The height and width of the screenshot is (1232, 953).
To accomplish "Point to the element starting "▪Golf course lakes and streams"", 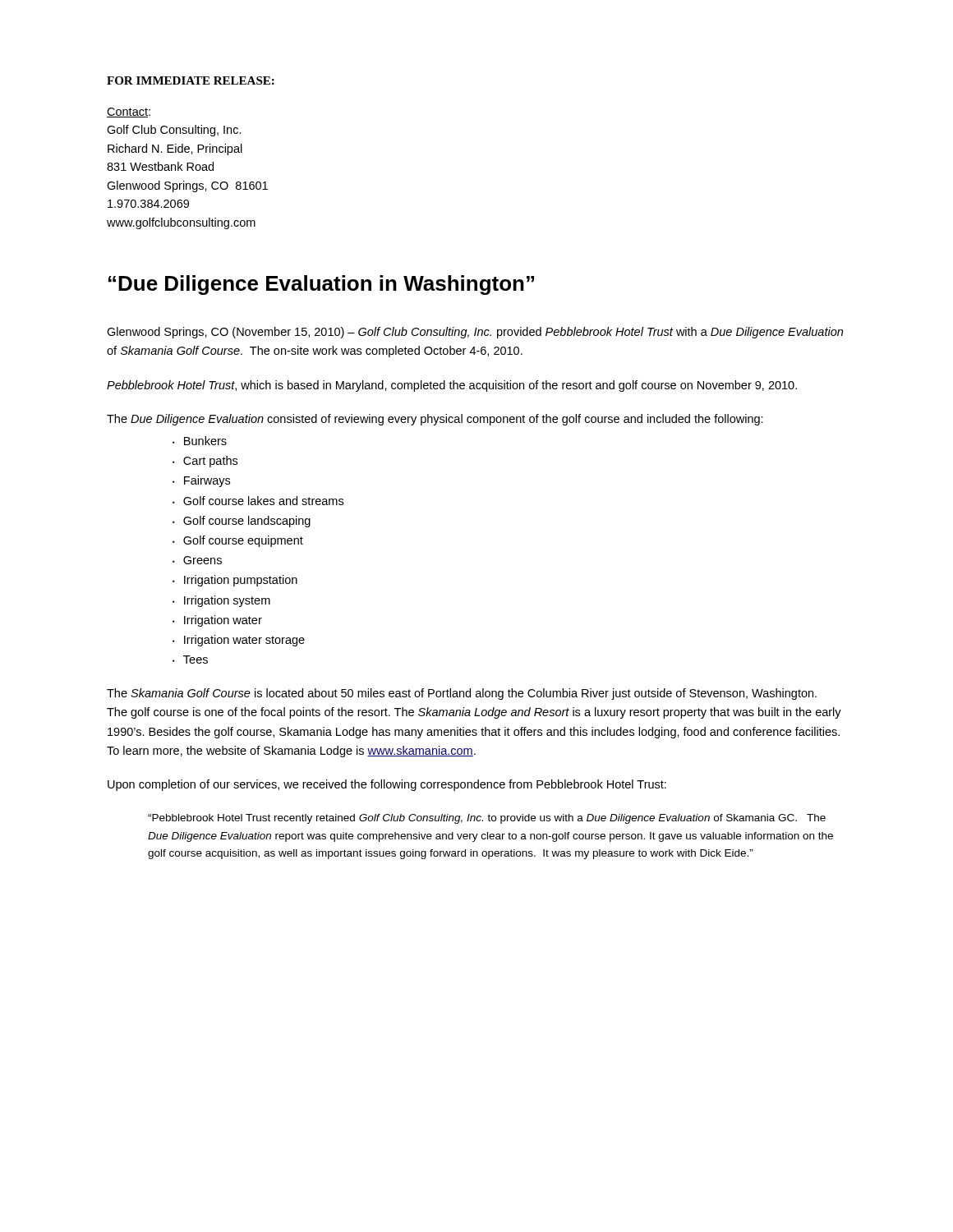I will click(258, 501).
